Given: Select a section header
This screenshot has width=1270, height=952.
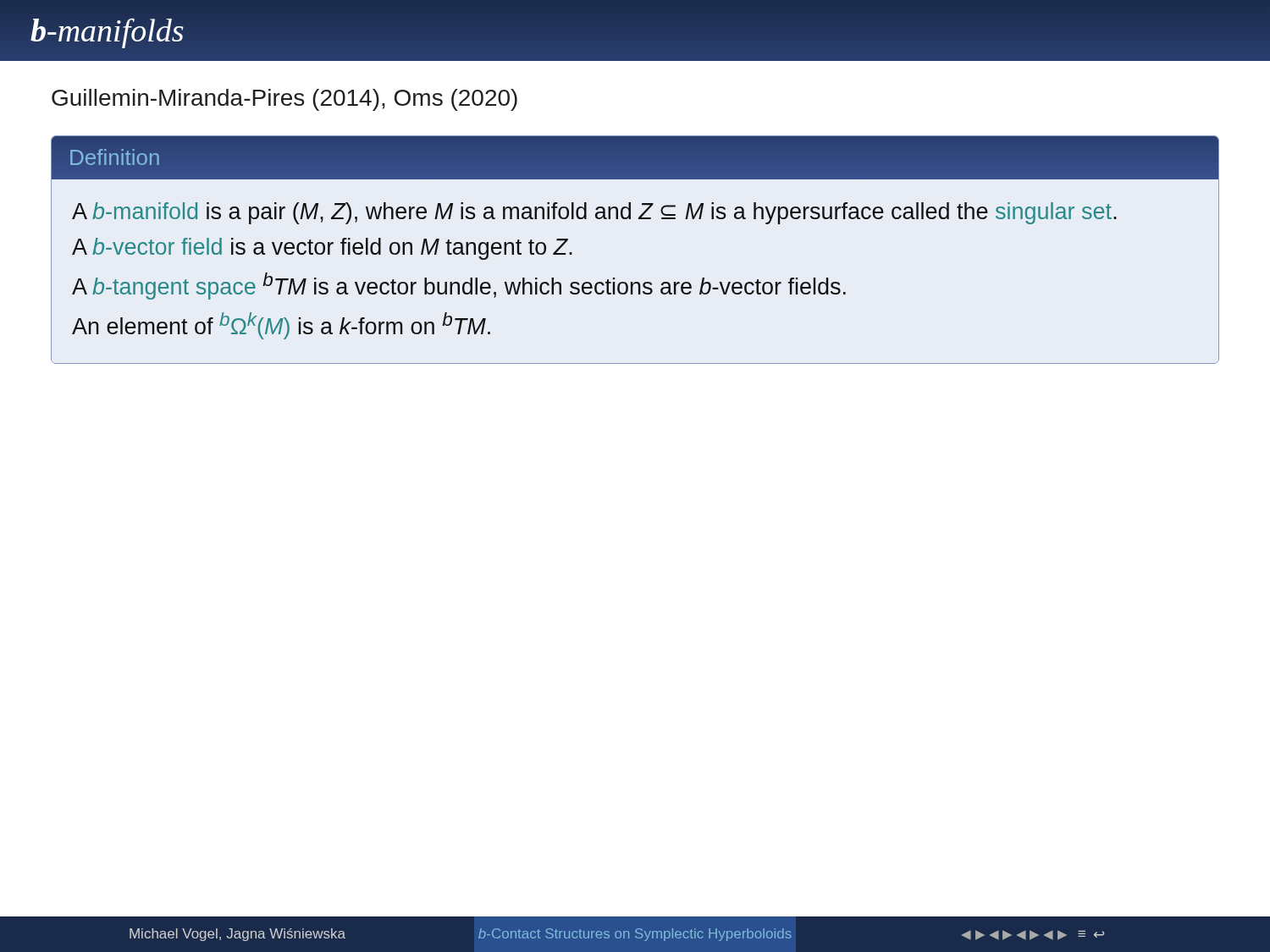Looking at the screenshot, I should [x=114, y=157].
